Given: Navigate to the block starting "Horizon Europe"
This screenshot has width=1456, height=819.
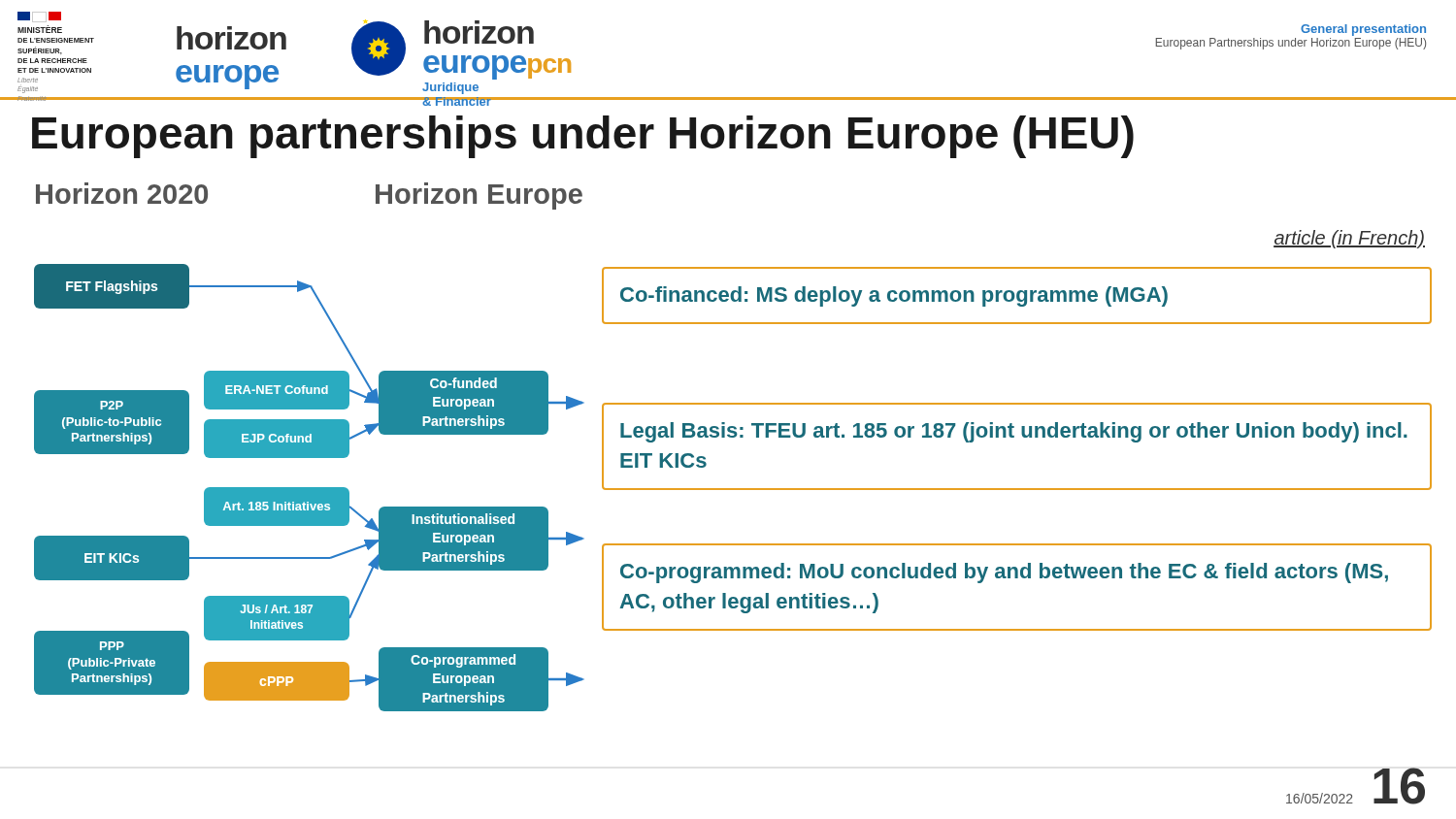Looking at the screenshot, I should click(479, 194).
